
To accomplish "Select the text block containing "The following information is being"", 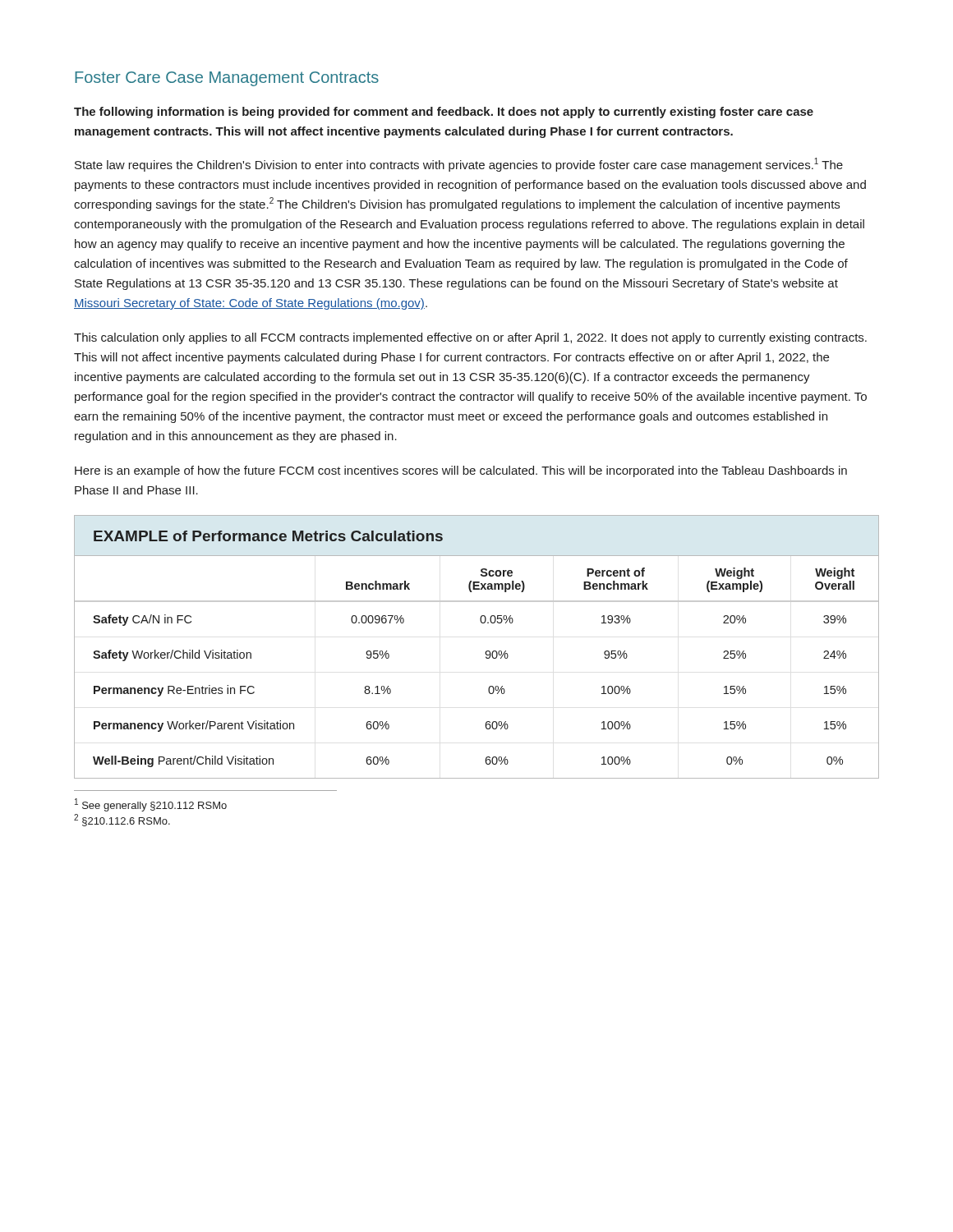I will click(476, 121).
